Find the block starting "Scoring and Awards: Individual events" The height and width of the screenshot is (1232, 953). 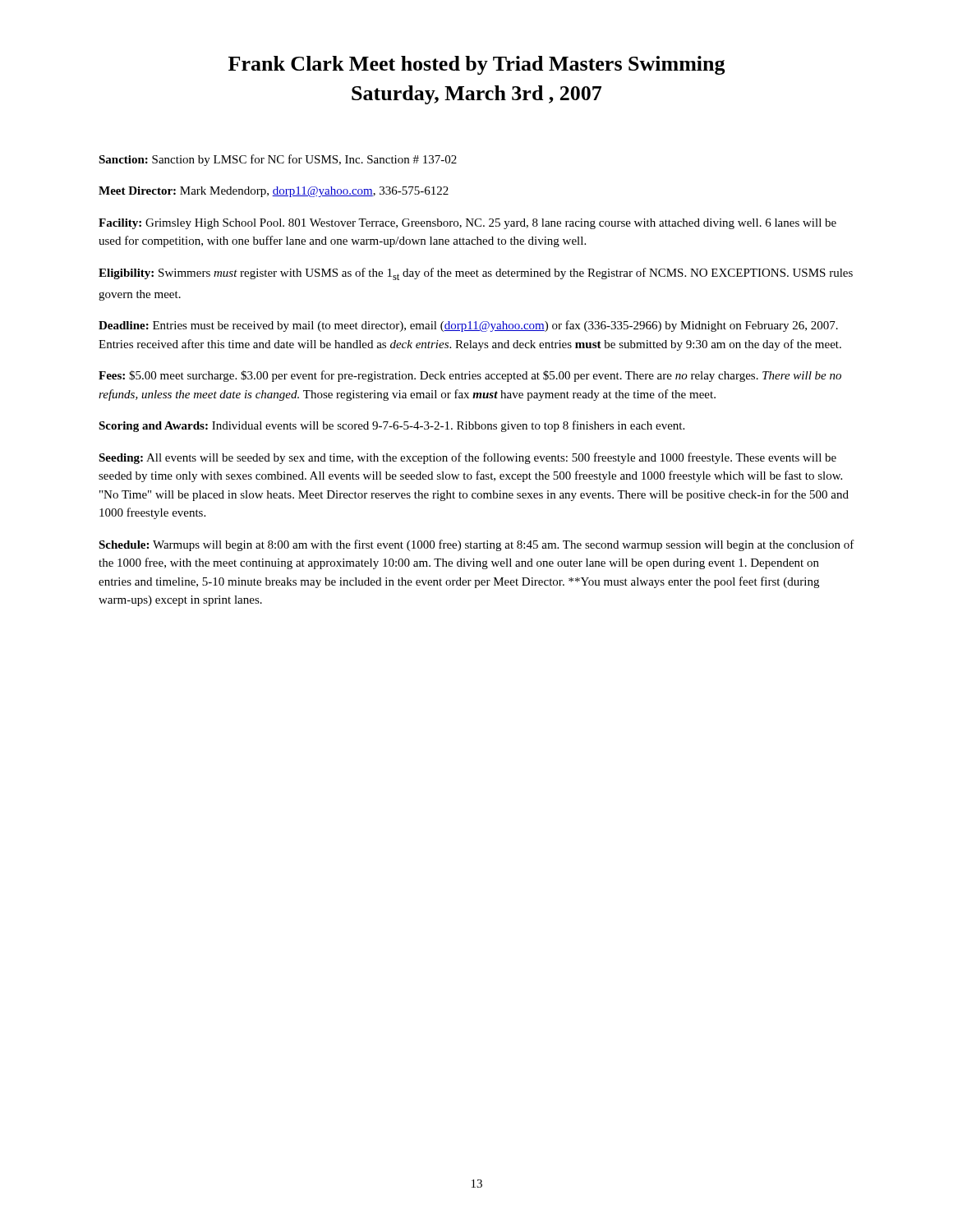[392, 425]
